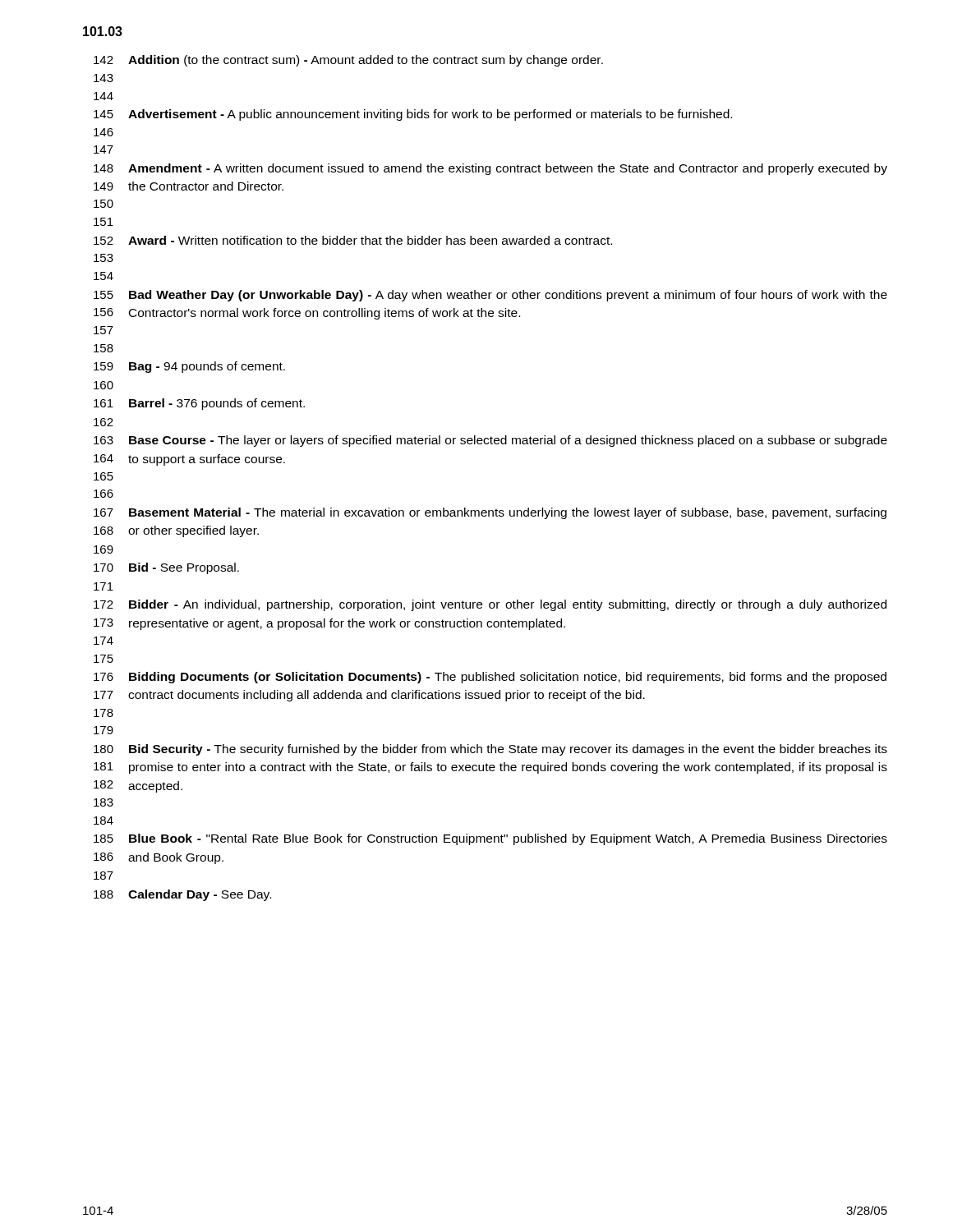Click on the text starting "170 Bid - See Proposal."
This screenshot has width=953, height=1232.
pos(166,568)
